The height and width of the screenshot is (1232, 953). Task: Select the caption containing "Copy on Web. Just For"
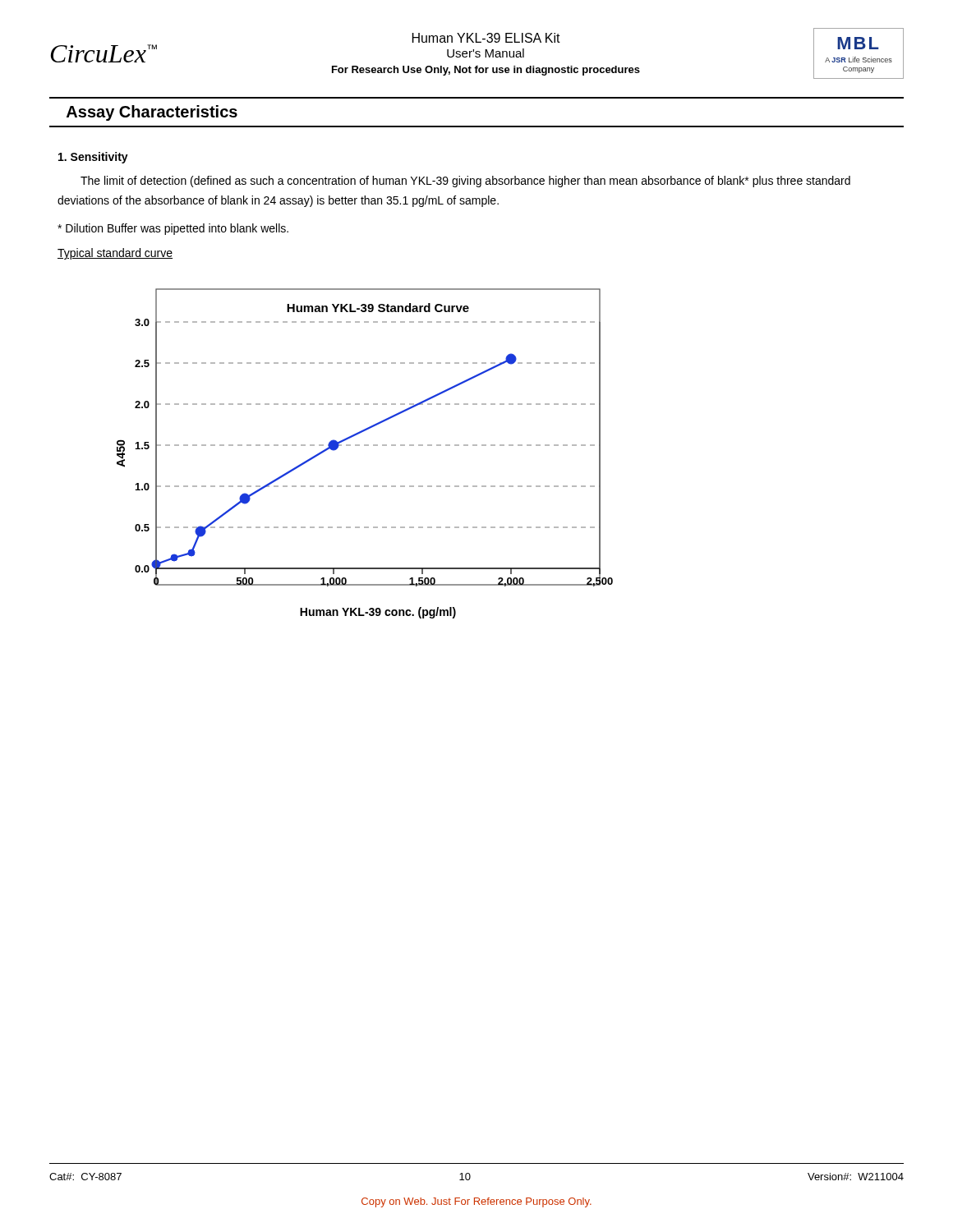[476, 1201]
